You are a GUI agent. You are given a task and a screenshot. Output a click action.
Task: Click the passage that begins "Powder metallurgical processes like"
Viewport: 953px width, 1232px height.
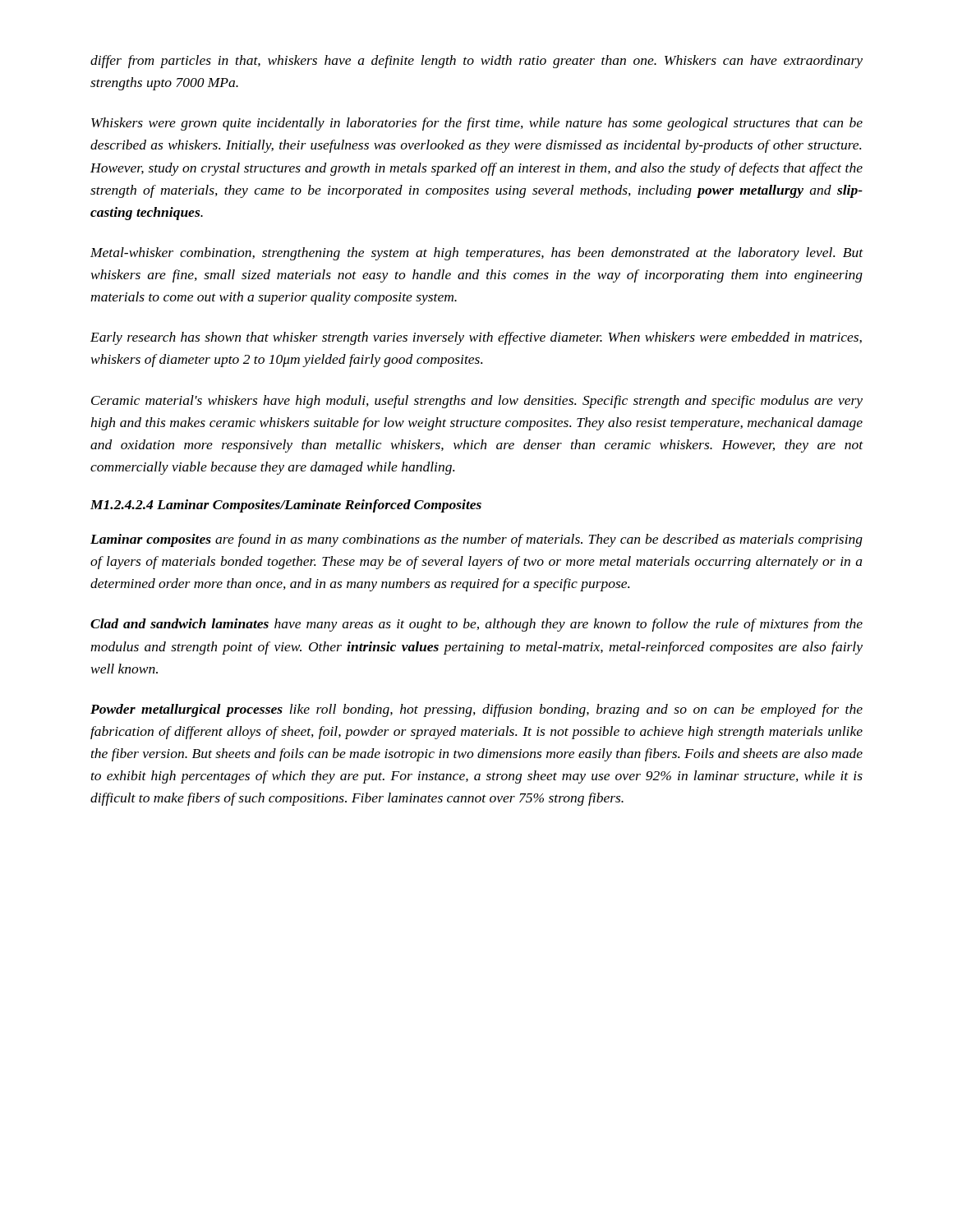coord(476,753)
